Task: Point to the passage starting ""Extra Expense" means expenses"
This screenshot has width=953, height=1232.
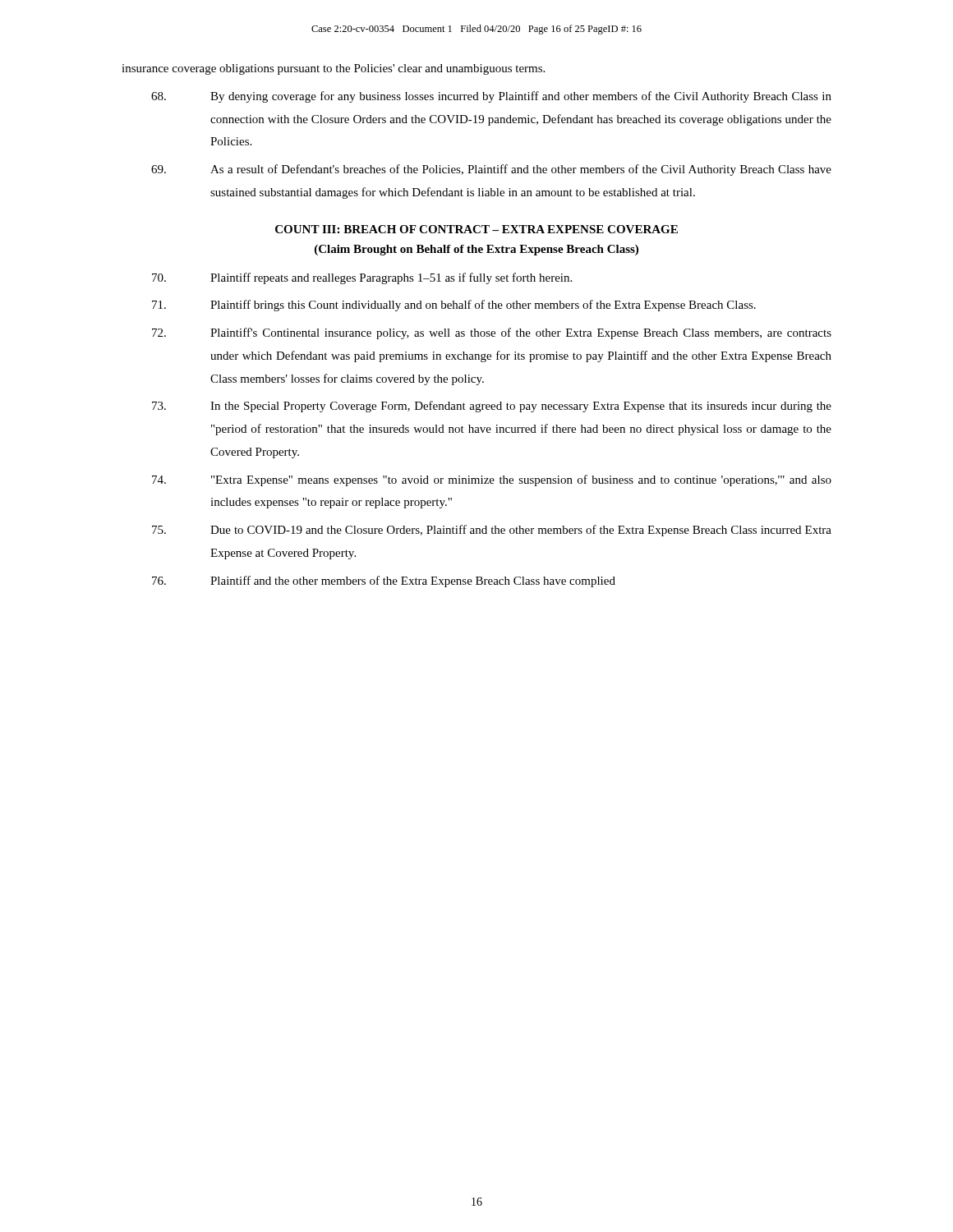Action: coord(476,491)
